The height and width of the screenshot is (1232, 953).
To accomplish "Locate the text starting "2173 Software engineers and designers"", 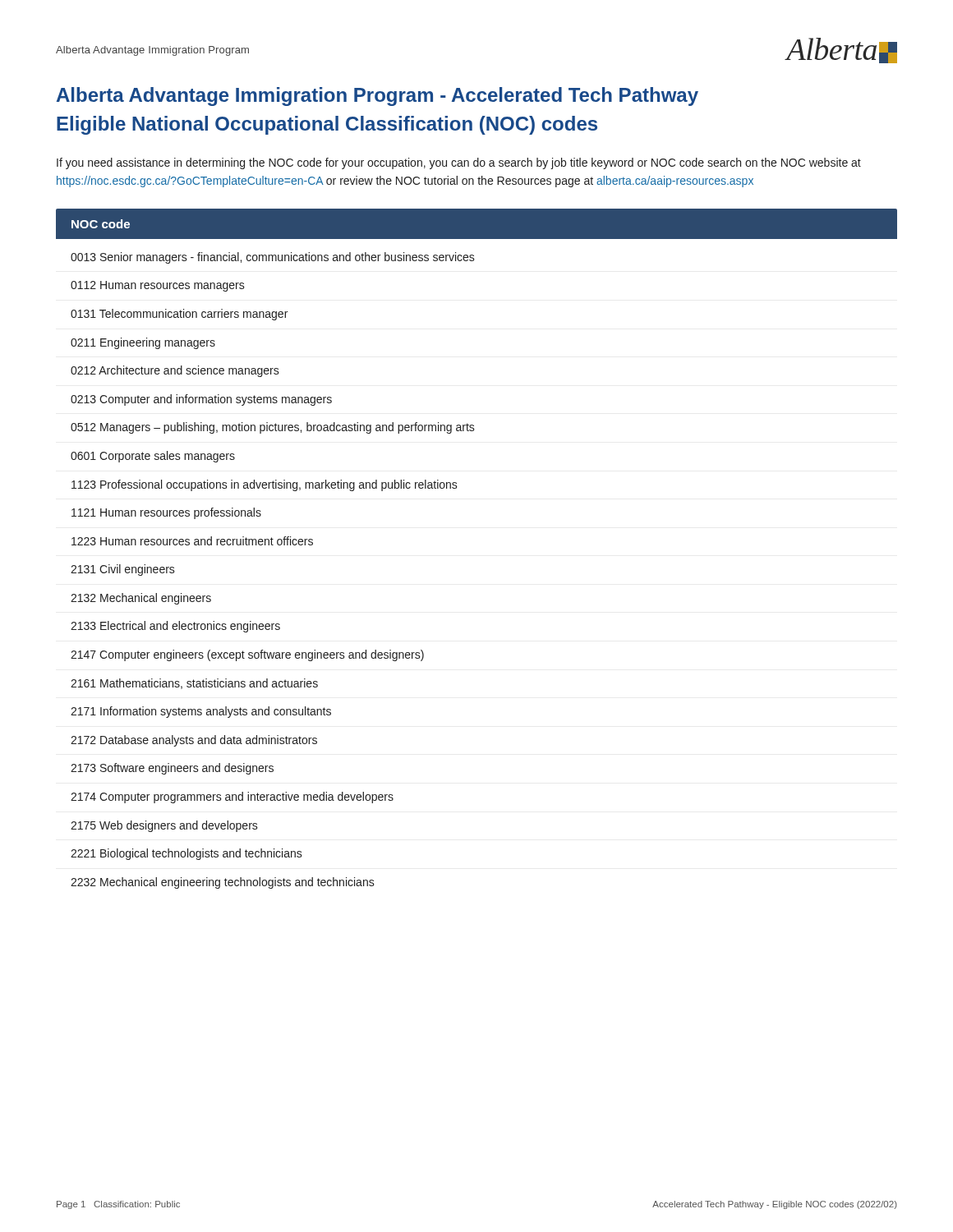I will [x=172, y=768].
